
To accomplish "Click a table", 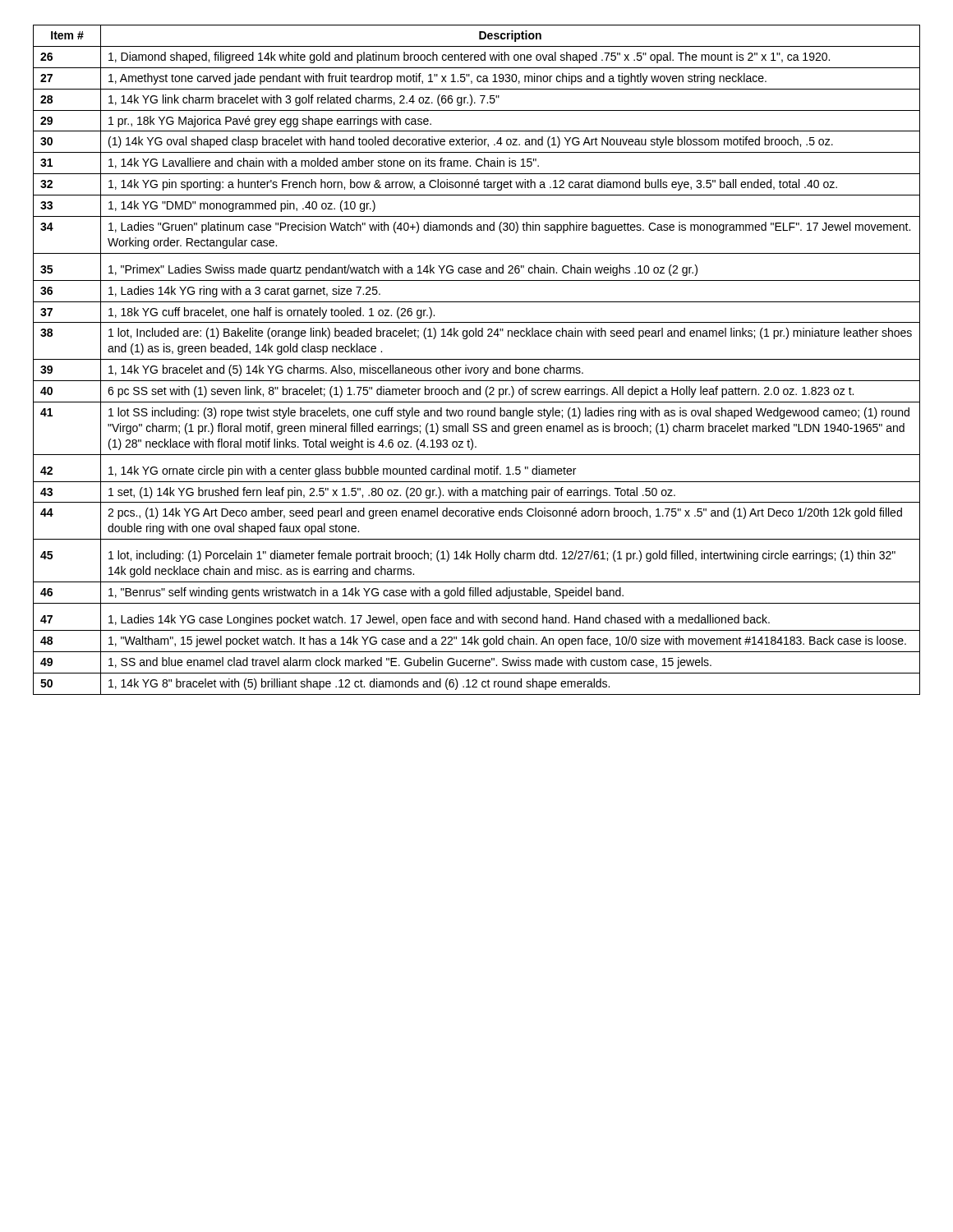I will pyautogui.click(x=476, y=360).
